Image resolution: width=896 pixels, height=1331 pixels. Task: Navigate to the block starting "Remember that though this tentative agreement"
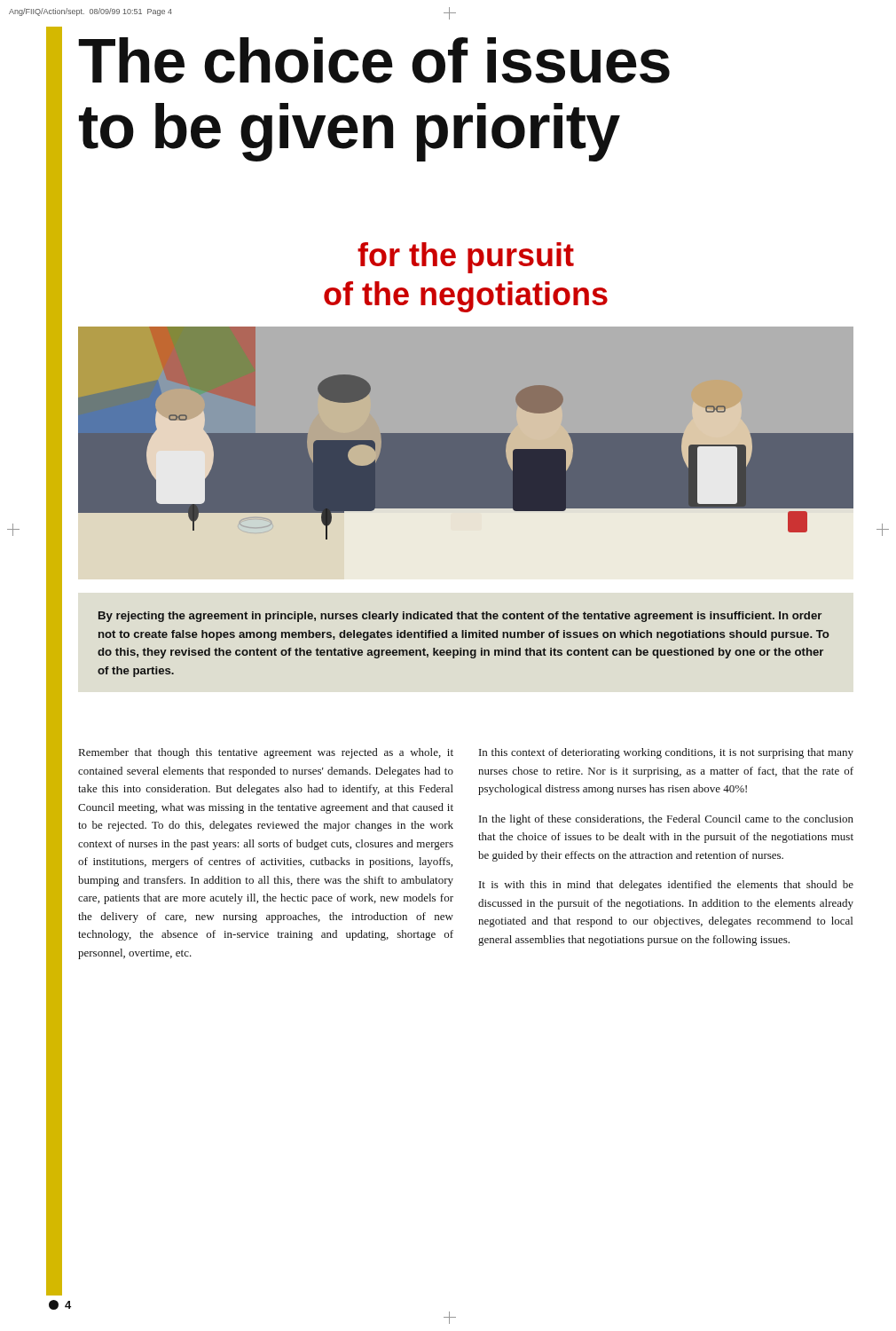(266, 853)
